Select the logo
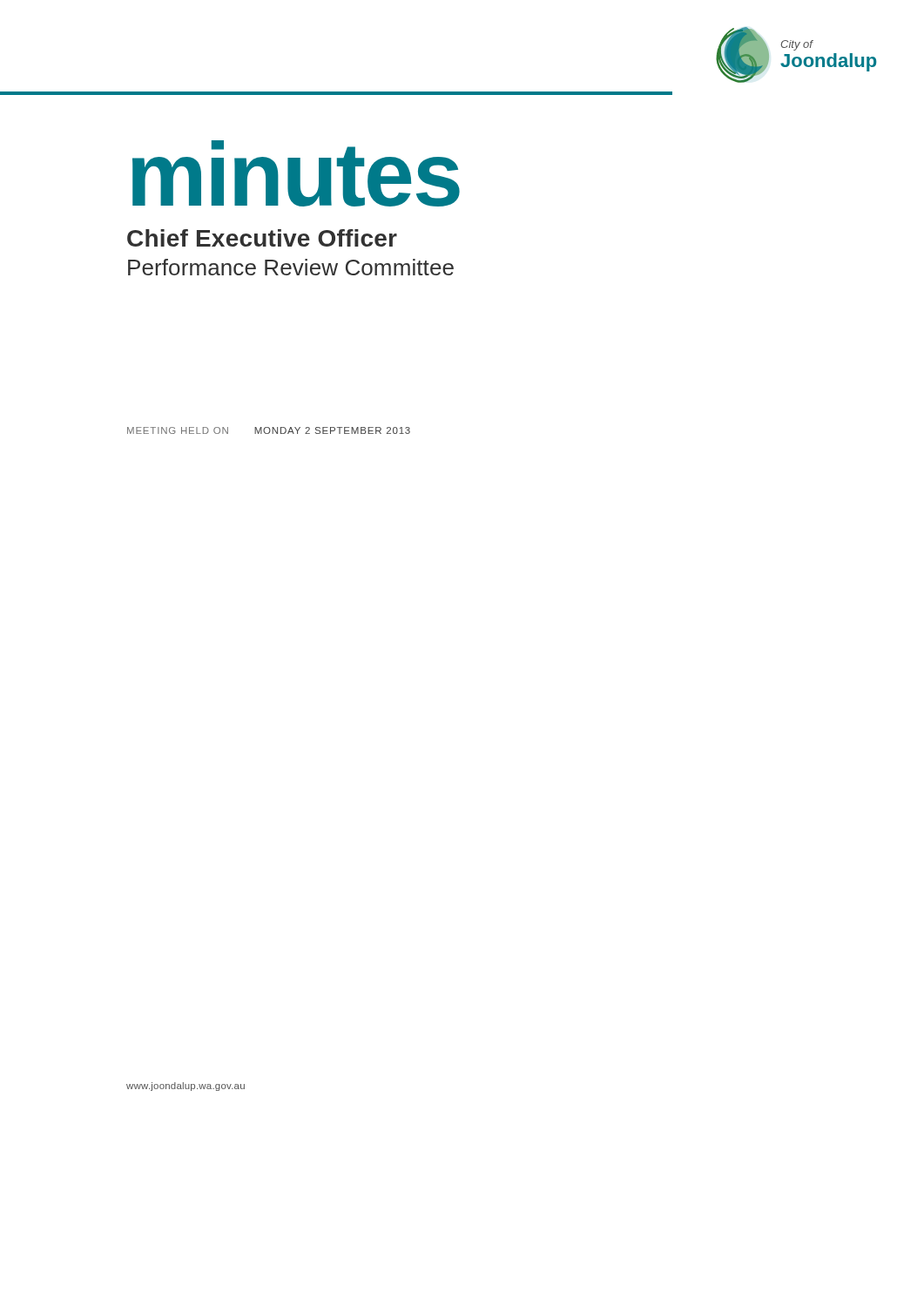 coord(794,55)
